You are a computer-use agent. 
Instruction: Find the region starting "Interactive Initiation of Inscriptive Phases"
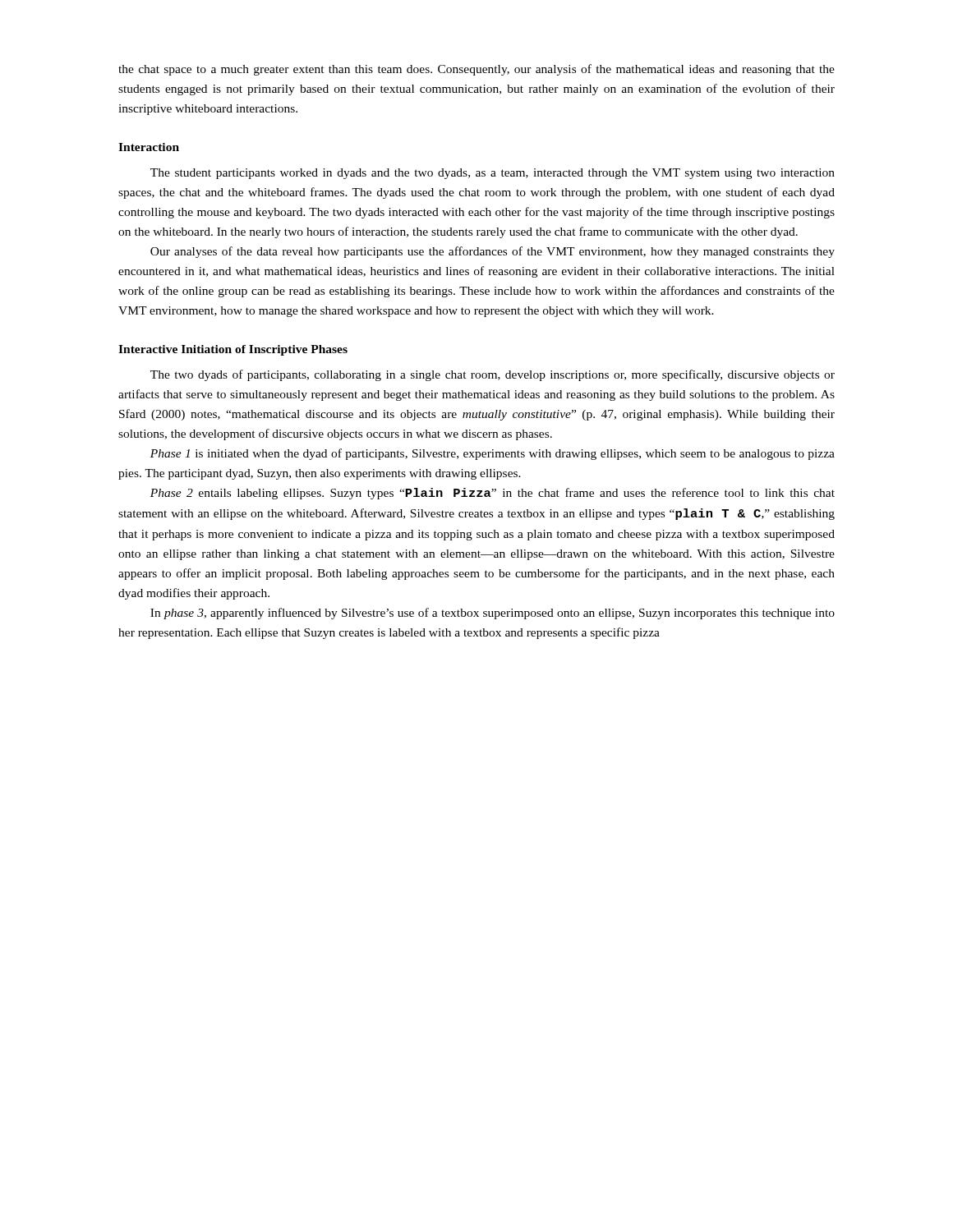[233, 349]
